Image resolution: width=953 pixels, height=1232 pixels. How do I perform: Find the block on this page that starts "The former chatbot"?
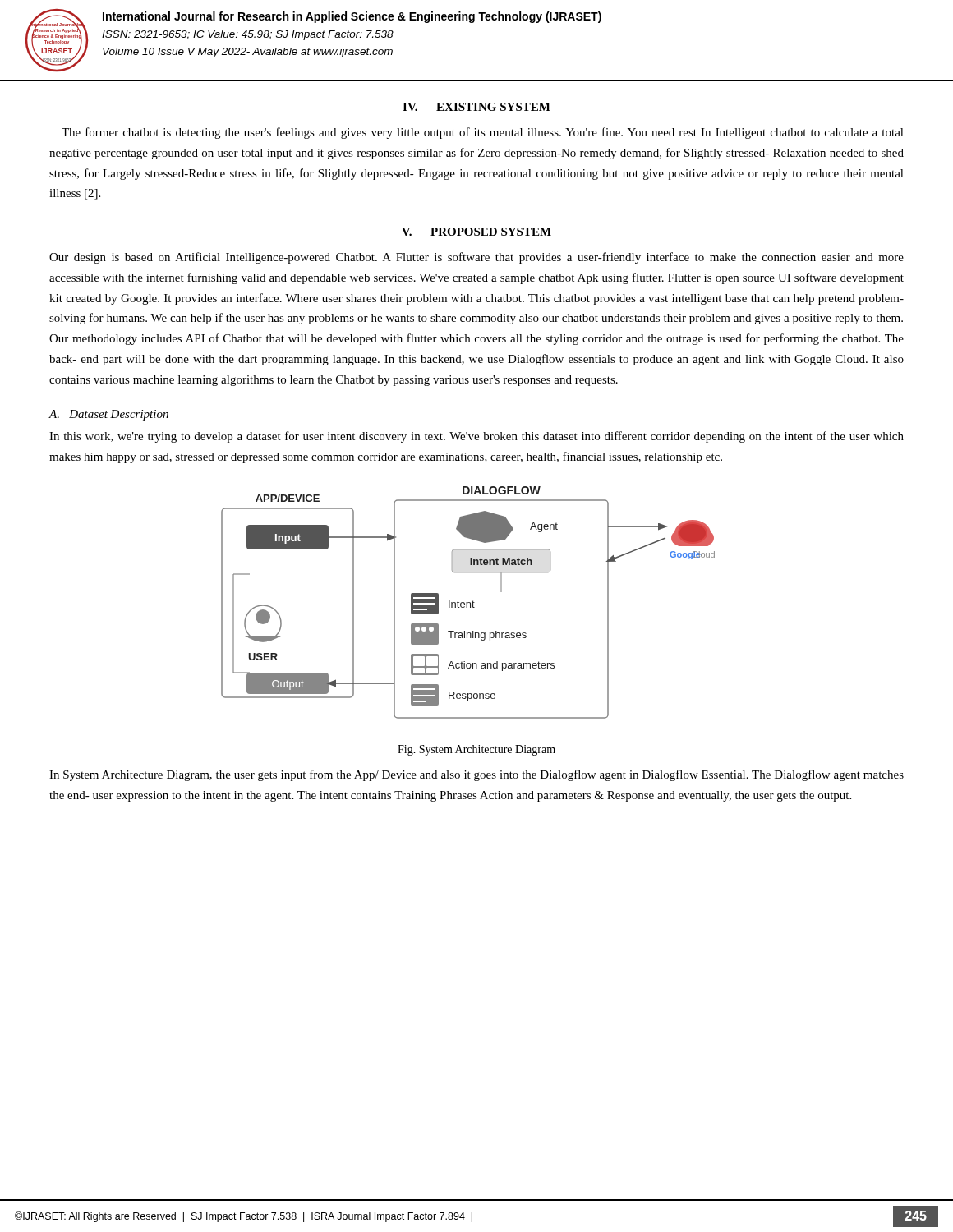click(x=476, y=163)
